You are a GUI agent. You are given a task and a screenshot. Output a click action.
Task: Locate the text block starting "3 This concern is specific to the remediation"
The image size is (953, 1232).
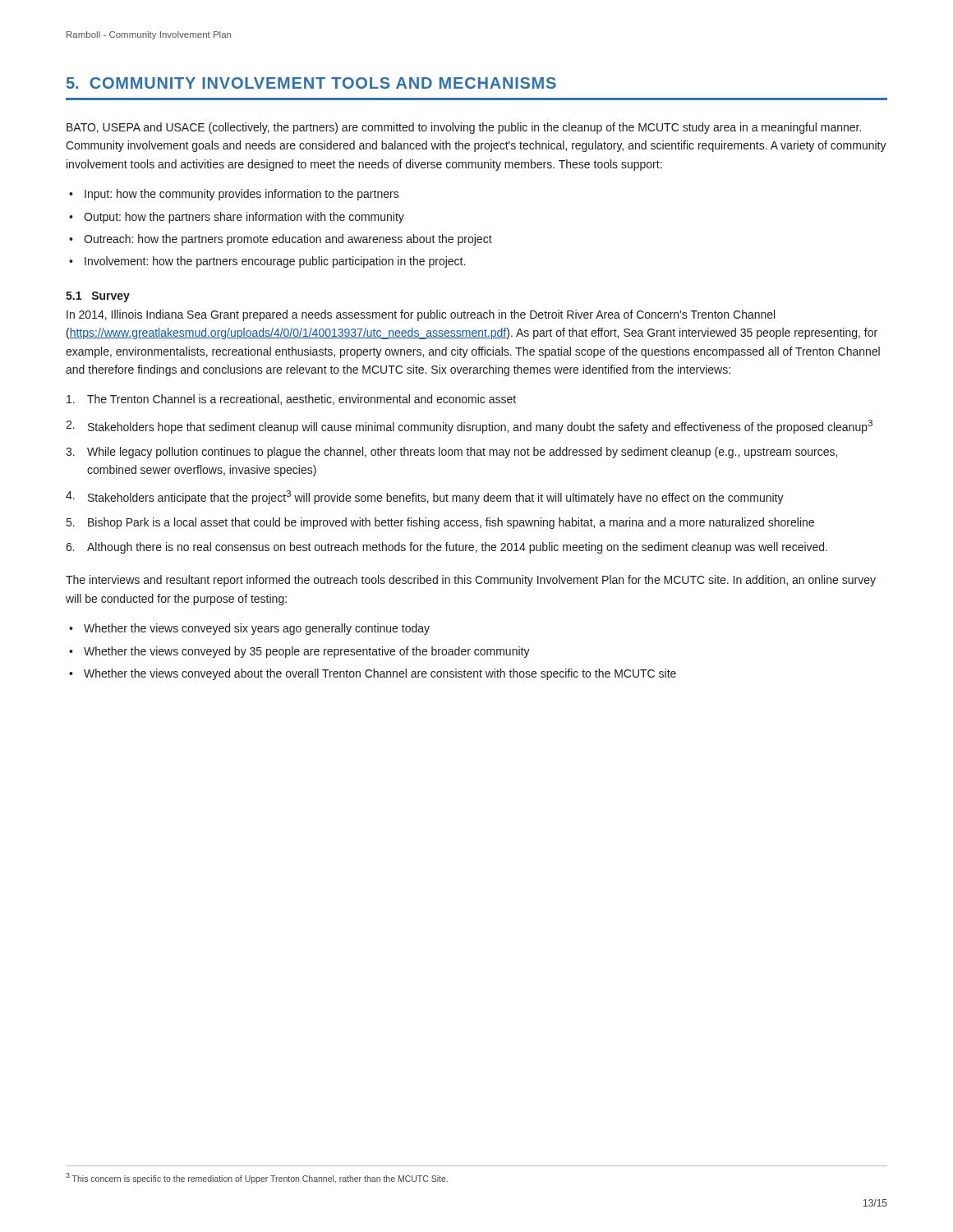point(257,1177)
